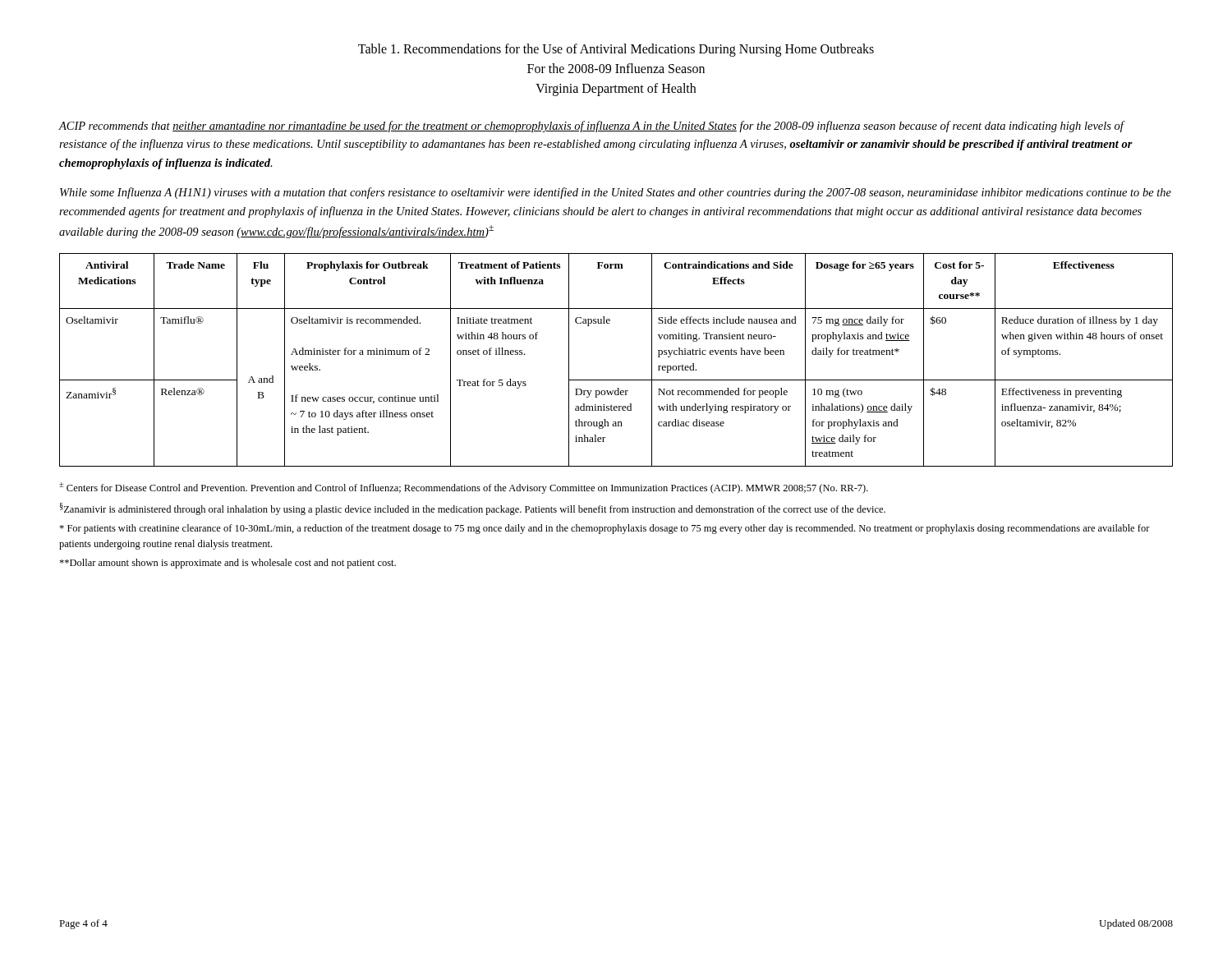Select the table
Viewport: 1232px width, 953px height.
tap(616, 360)
